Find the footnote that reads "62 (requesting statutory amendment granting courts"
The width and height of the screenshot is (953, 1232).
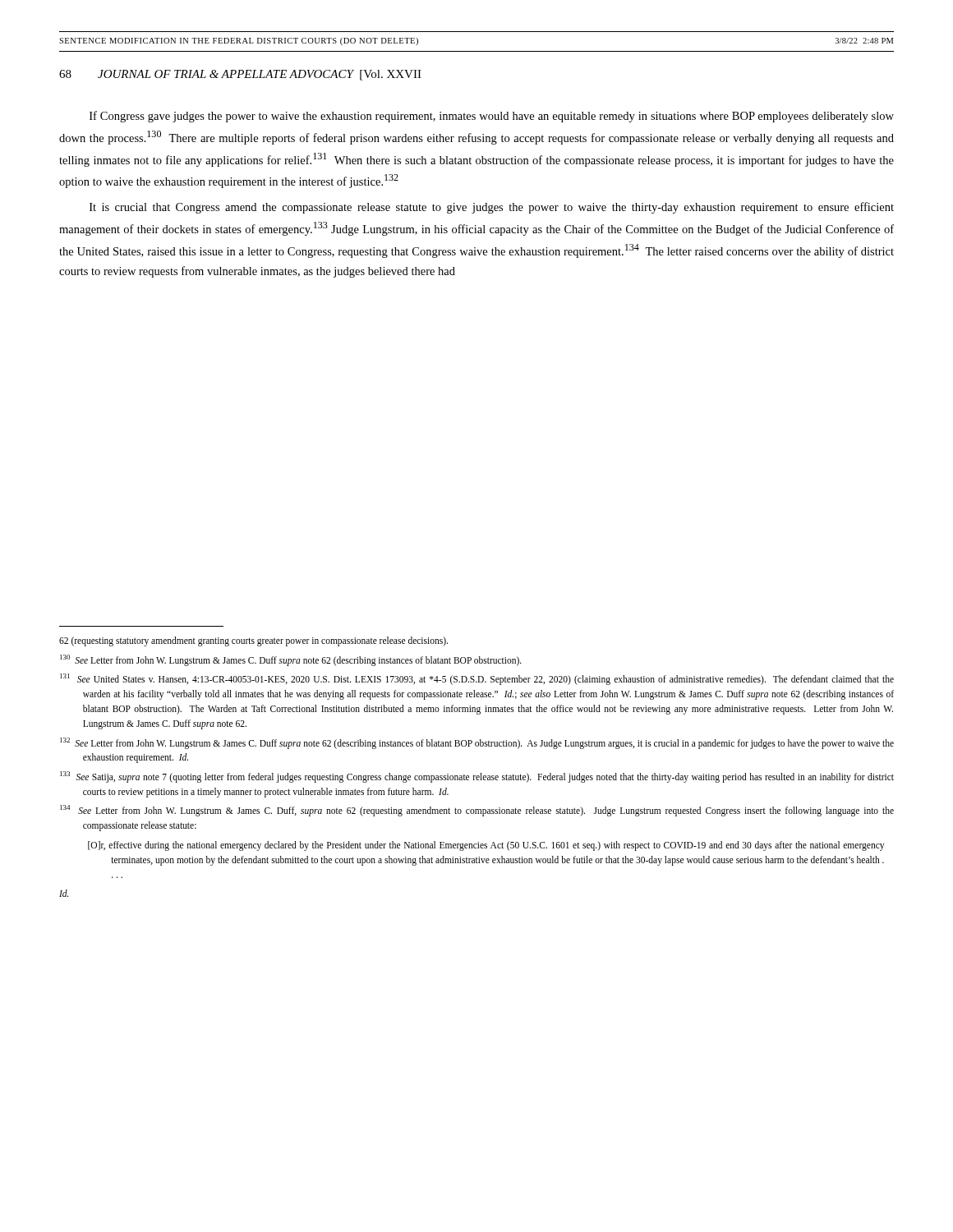[x=476, y=768]
